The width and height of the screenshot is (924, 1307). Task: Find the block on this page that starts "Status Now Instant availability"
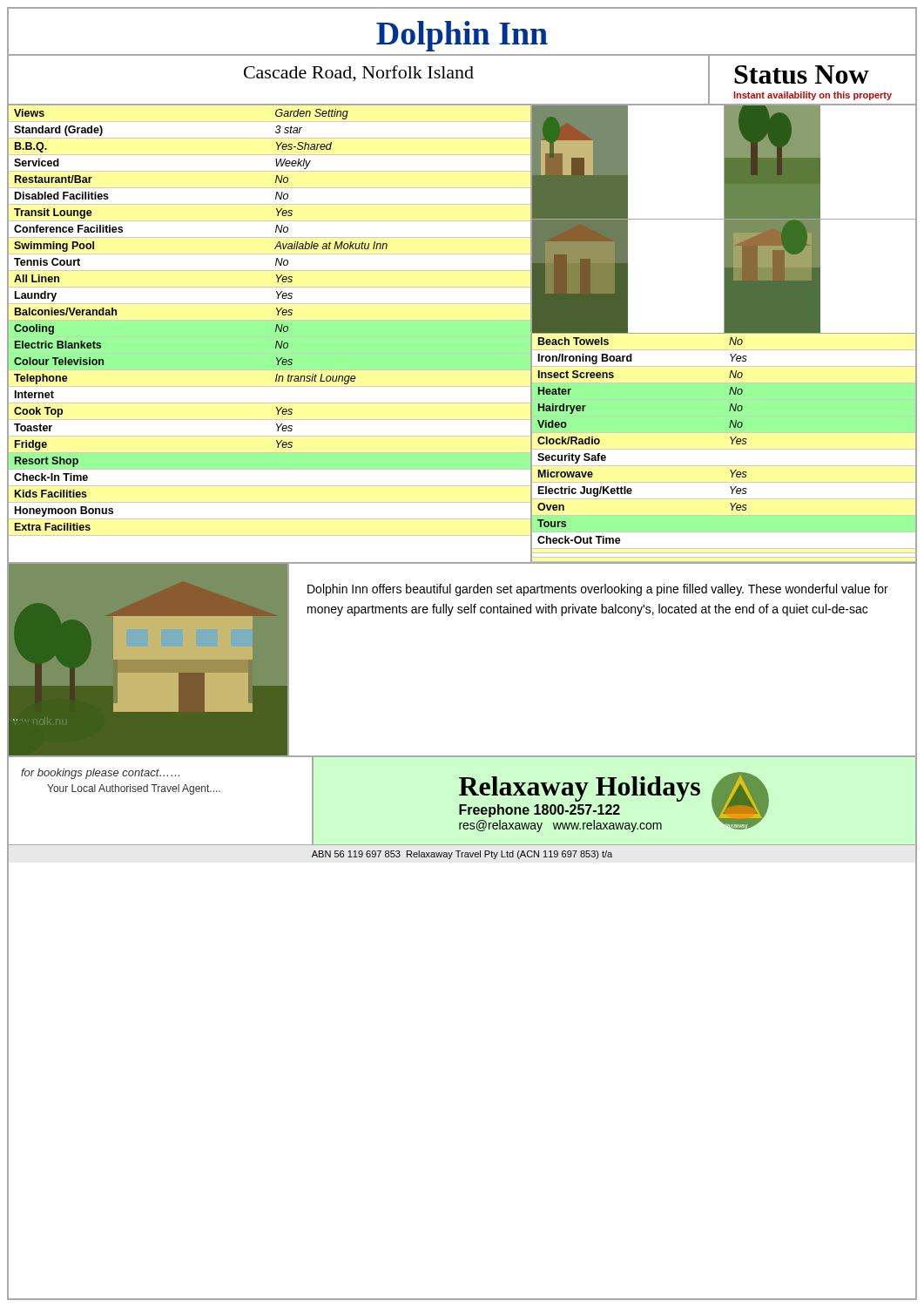pyautogui.click(x=813, y=80)
